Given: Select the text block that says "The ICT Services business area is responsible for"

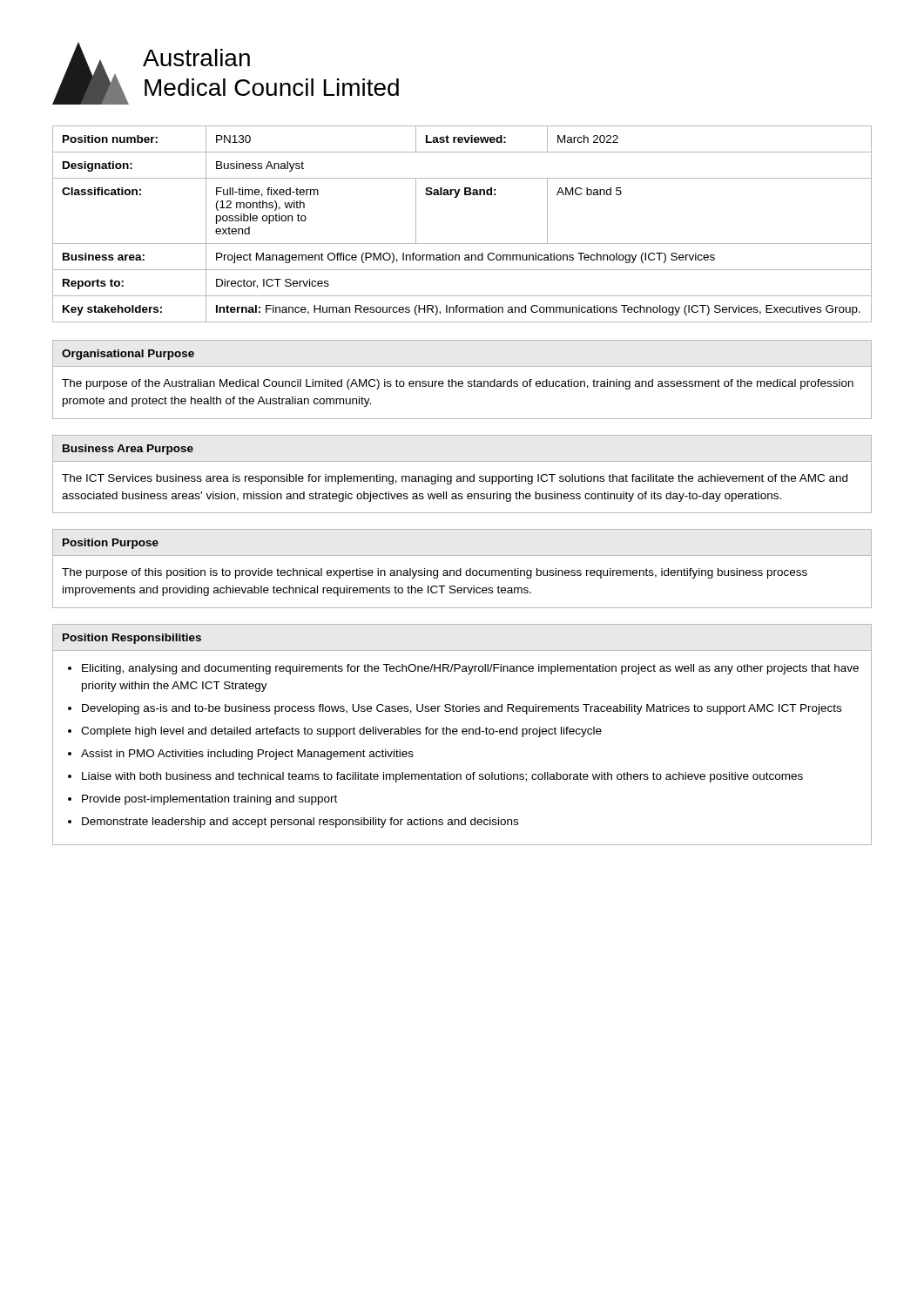Looking at the screenshot, I should tap(455, 486).
